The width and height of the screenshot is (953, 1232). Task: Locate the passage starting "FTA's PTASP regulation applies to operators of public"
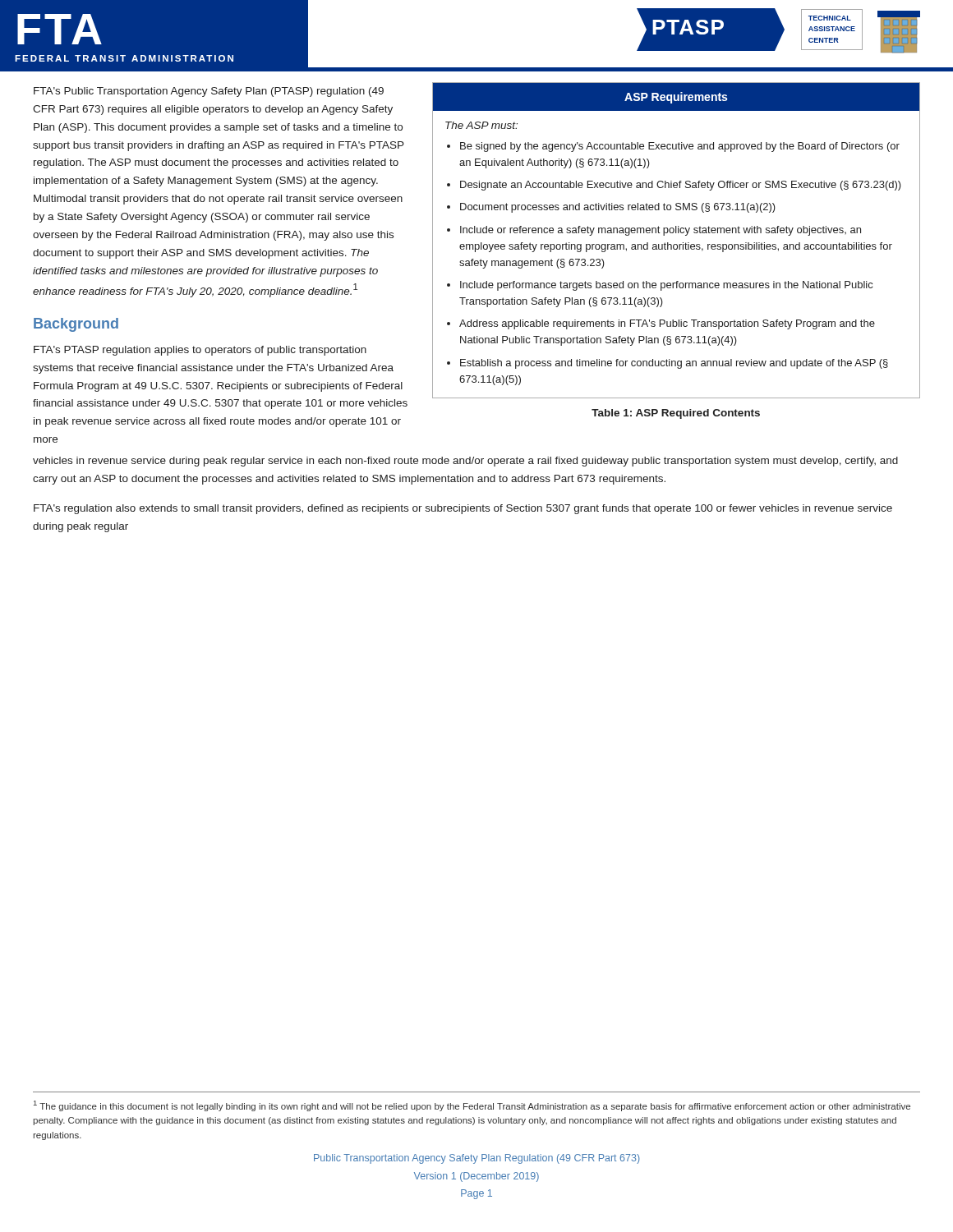point(220,394)
